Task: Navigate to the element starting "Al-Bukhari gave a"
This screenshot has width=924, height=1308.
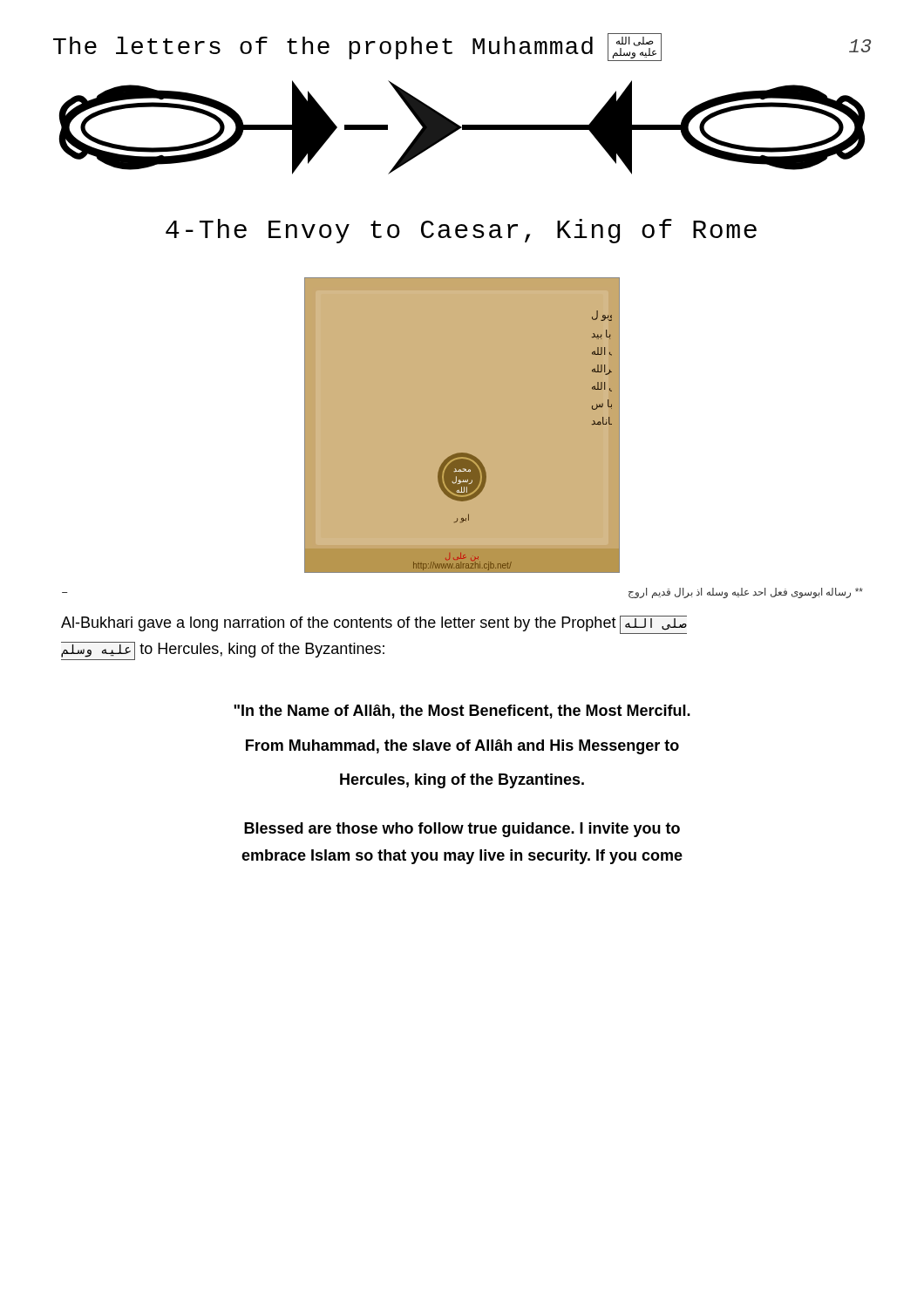Action: pyautogui.click(x=374, y=637)
